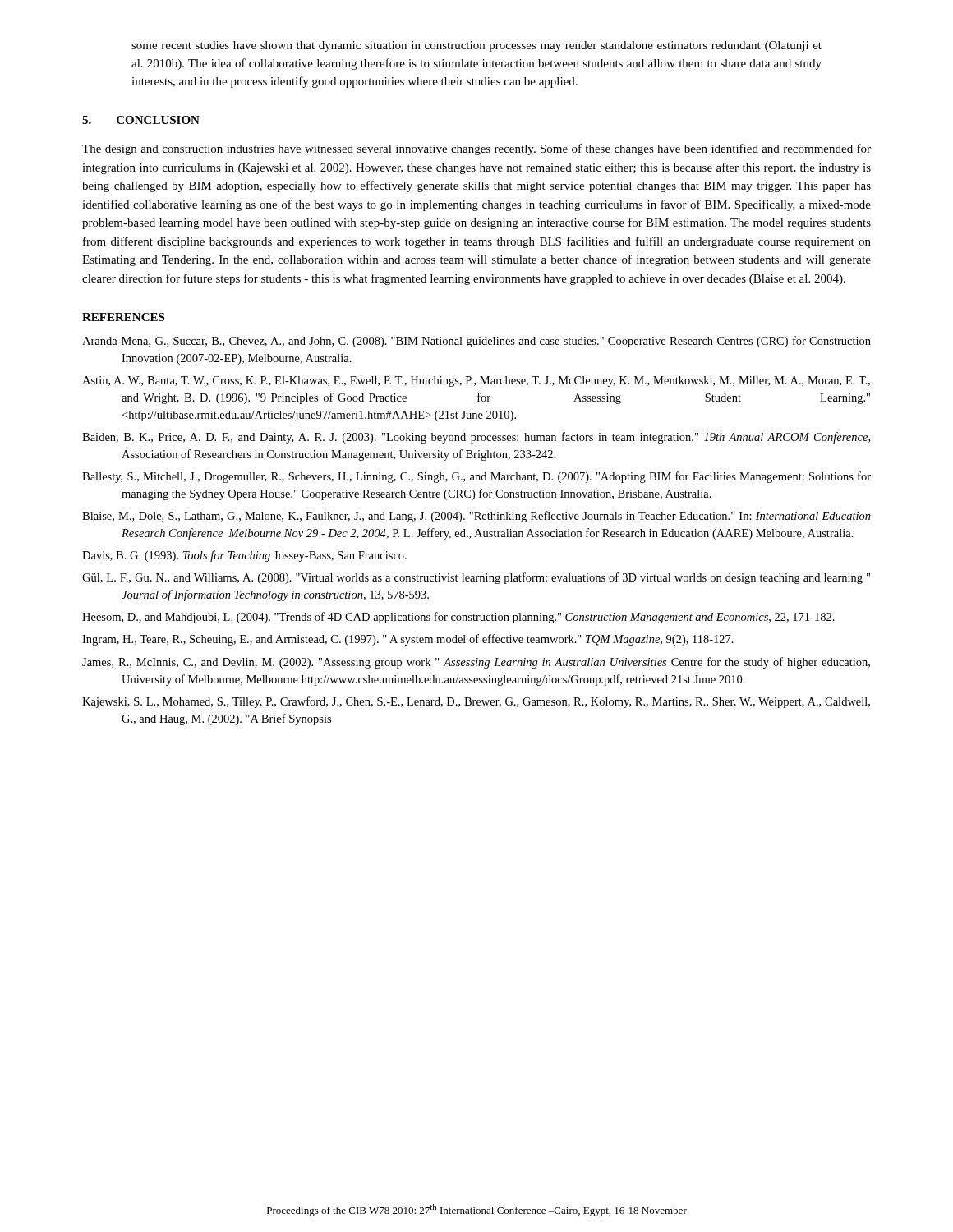Image resolution: width=953 pixels, height=1232 pixels.
Task: Select the passage starting "Blaise, M., Dole, S., Latham,"
Action: [x=476, y=525]
